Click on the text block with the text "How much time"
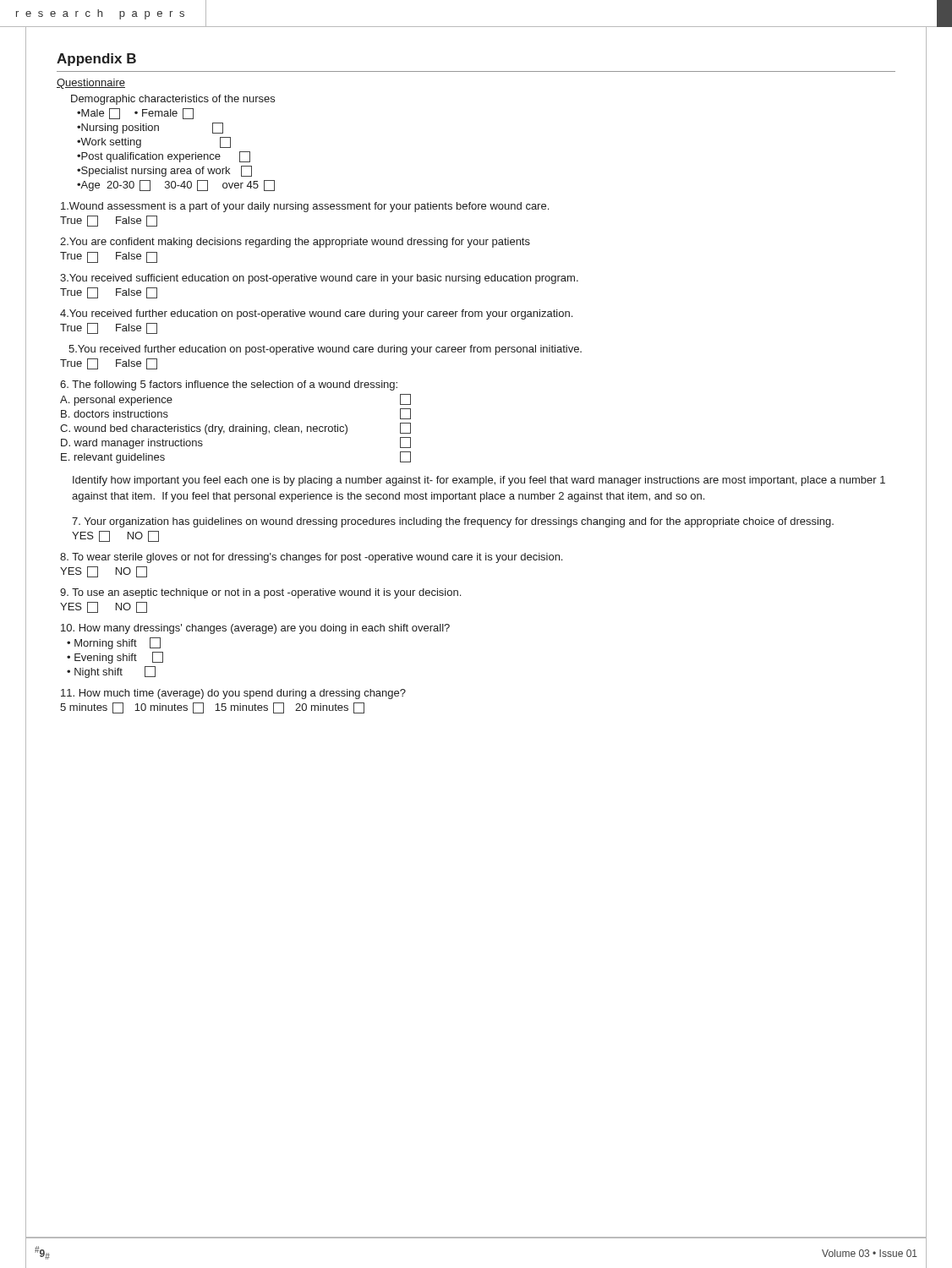952x1268 pixels. click(233, 694)
